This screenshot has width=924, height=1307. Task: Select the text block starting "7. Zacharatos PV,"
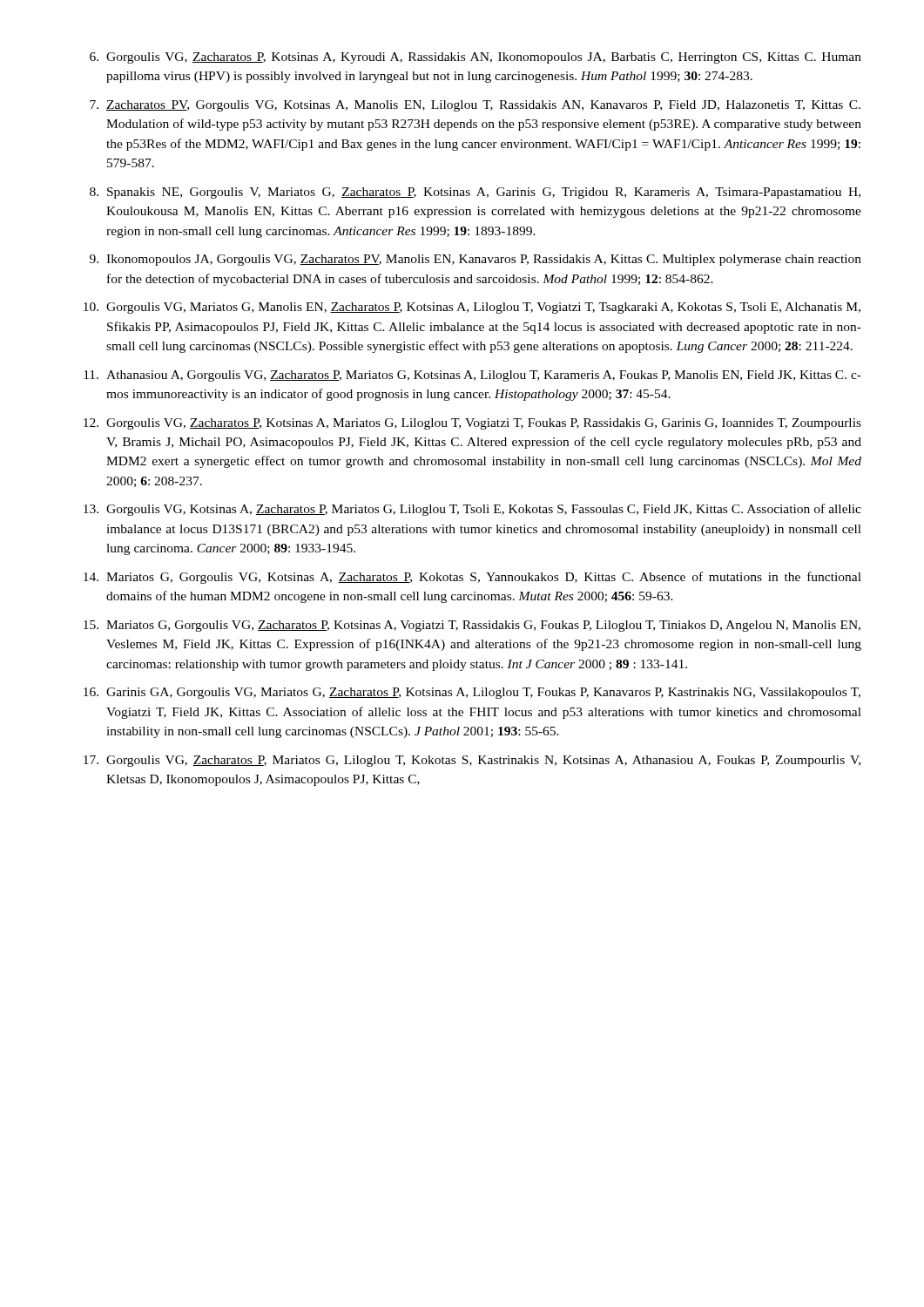pyautogui.click(x=462, y=134)
